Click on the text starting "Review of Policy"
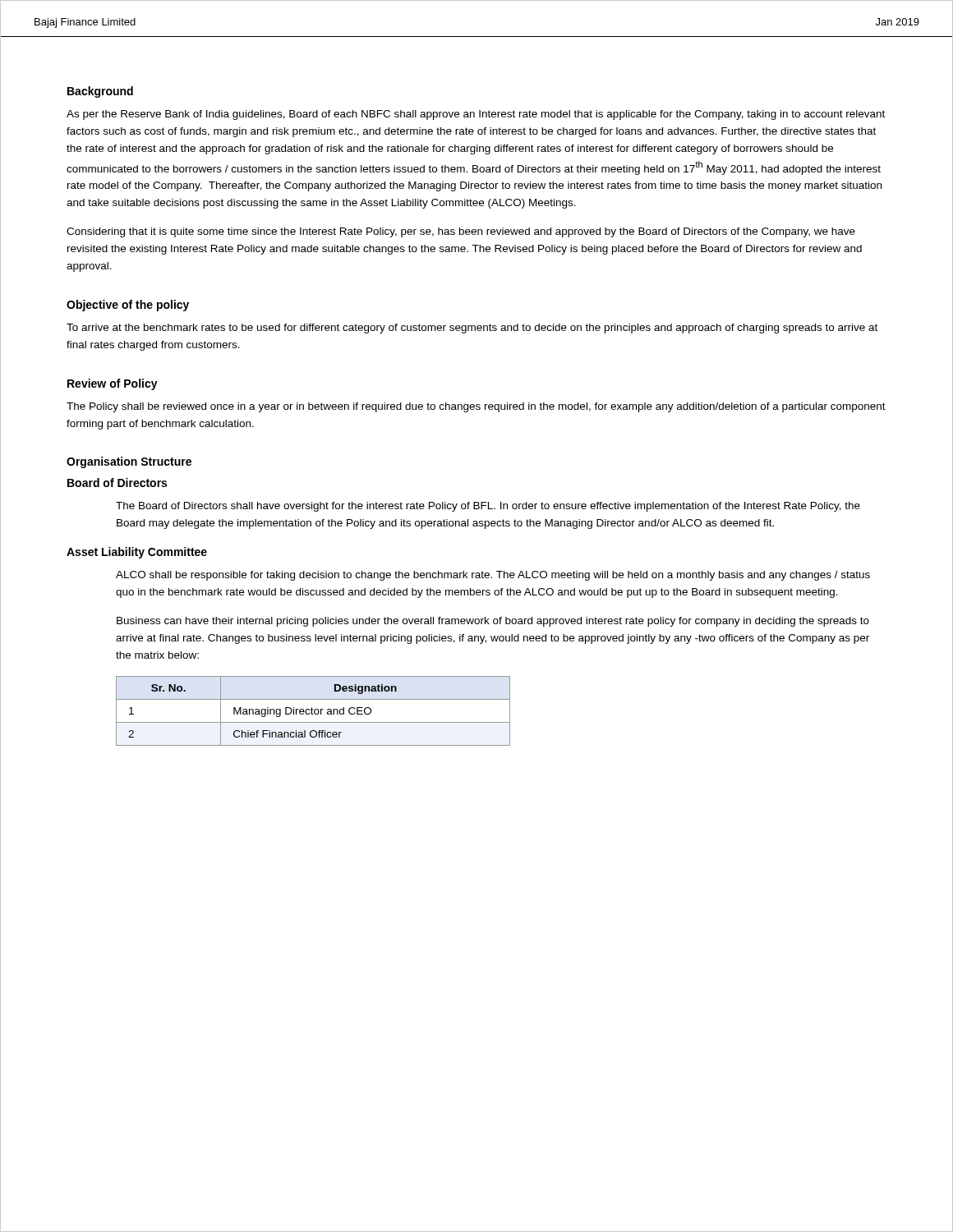The image size is (953, 1232). (112, 383)
